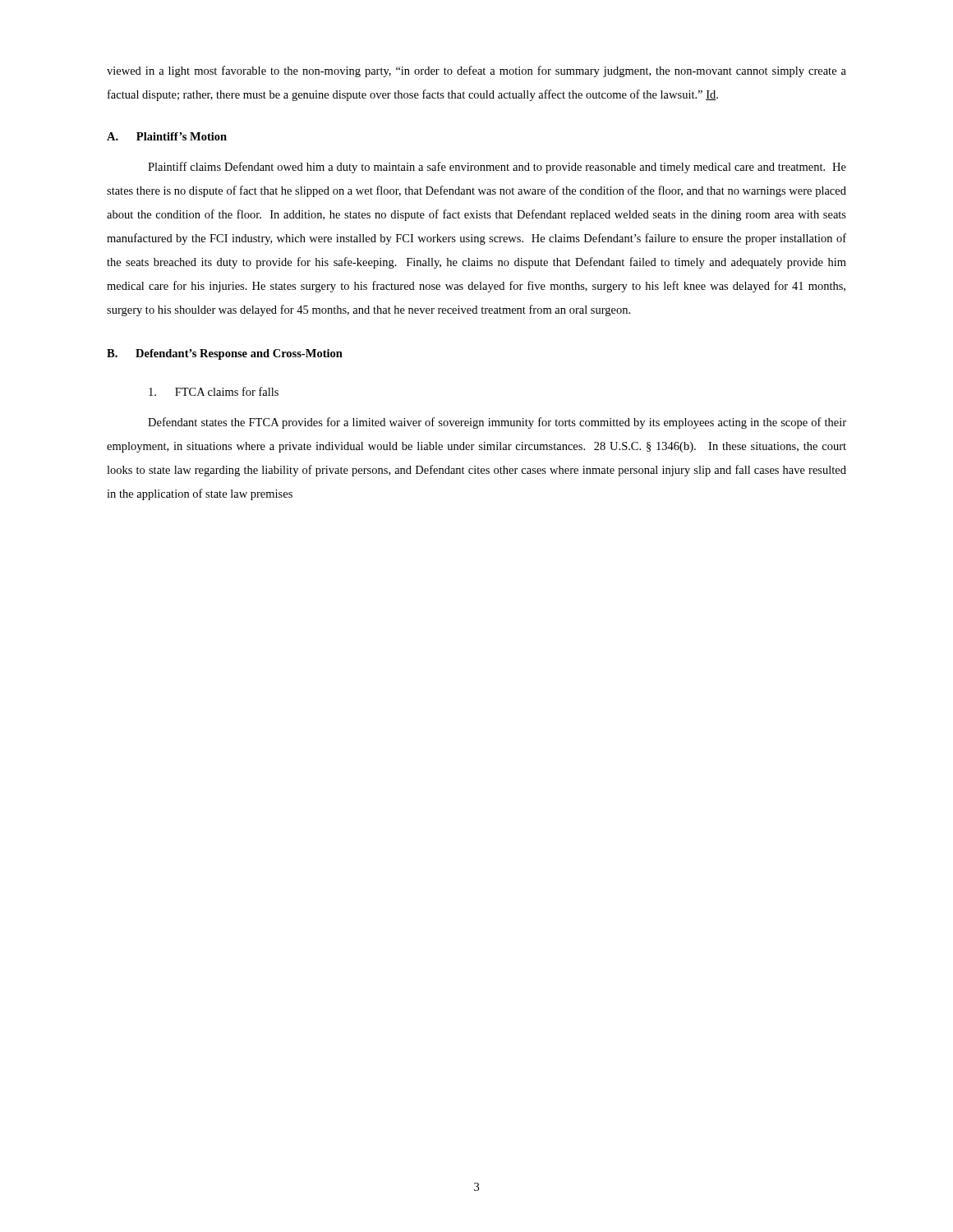Select the passage starting "viewed in a light most favorable"
This screenshot has height=1232, width=953.
tap(476, 83)
